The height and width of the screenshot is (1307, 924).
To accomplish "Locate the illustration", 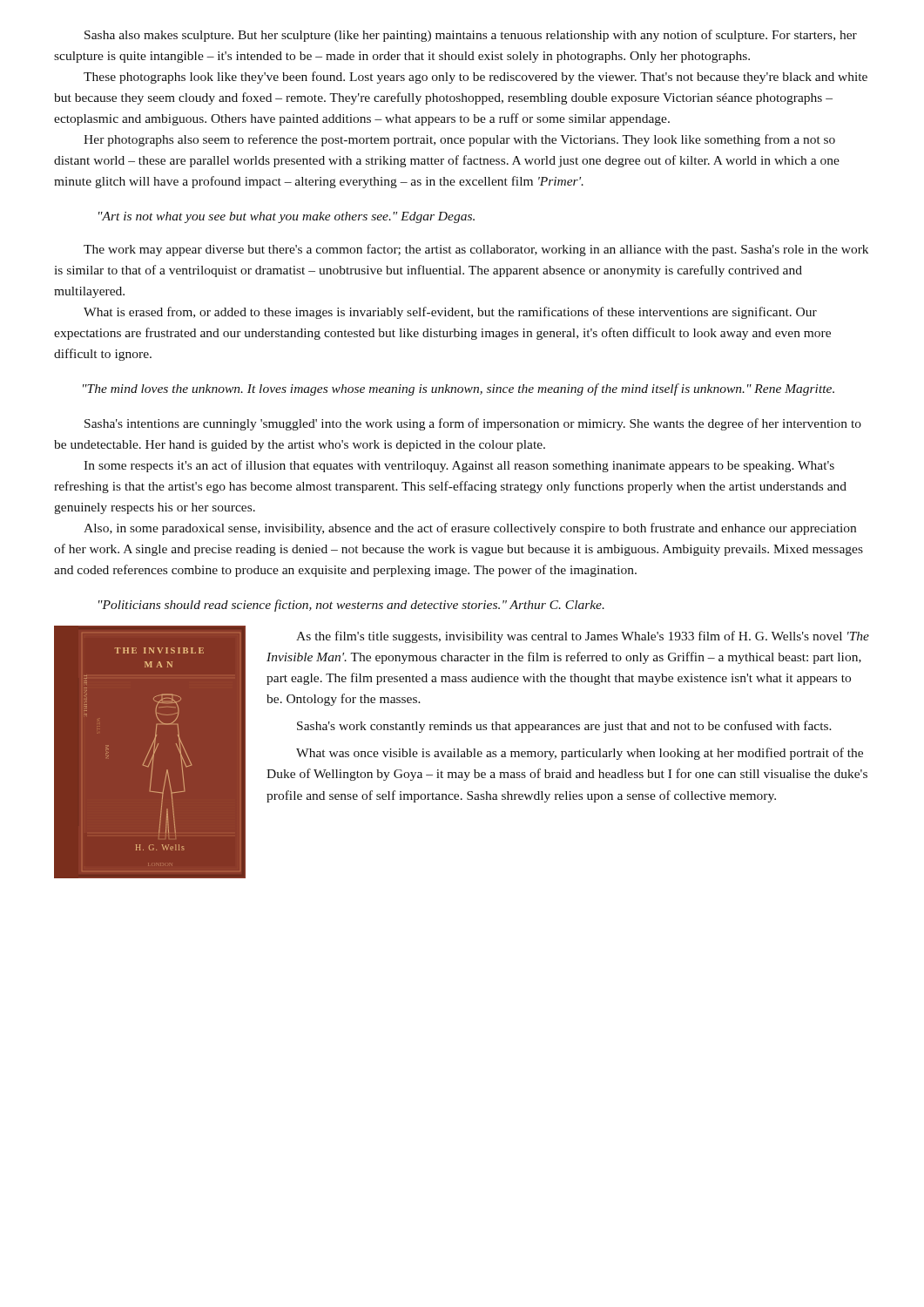I will pyautogui.click(x=150, y=752).
